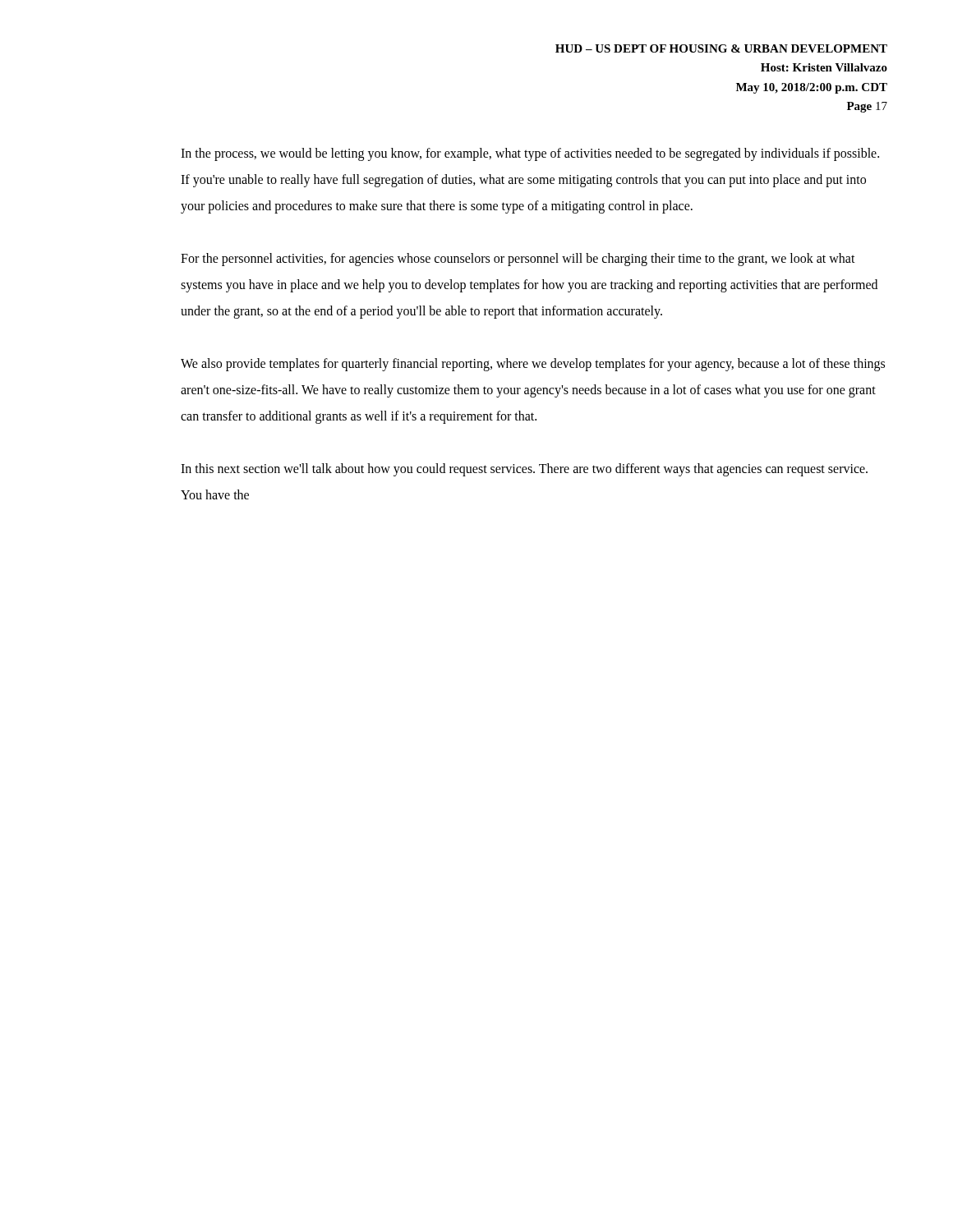The image size is (953, 1232).
Task: Point to the text starting "In the process,"
Action: click(530, 180)
